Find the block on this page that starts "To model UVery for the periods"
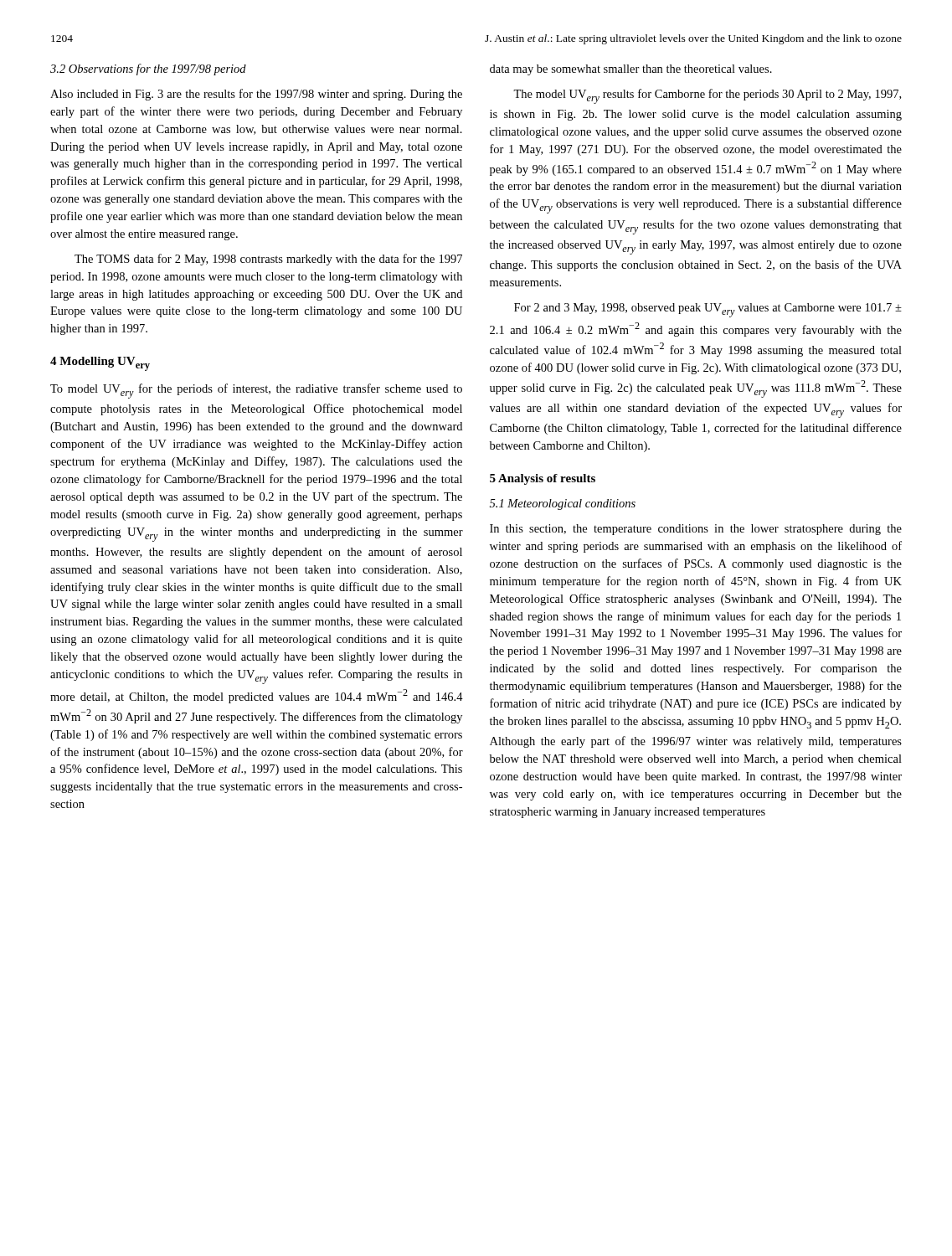 [x=256, y=597]
